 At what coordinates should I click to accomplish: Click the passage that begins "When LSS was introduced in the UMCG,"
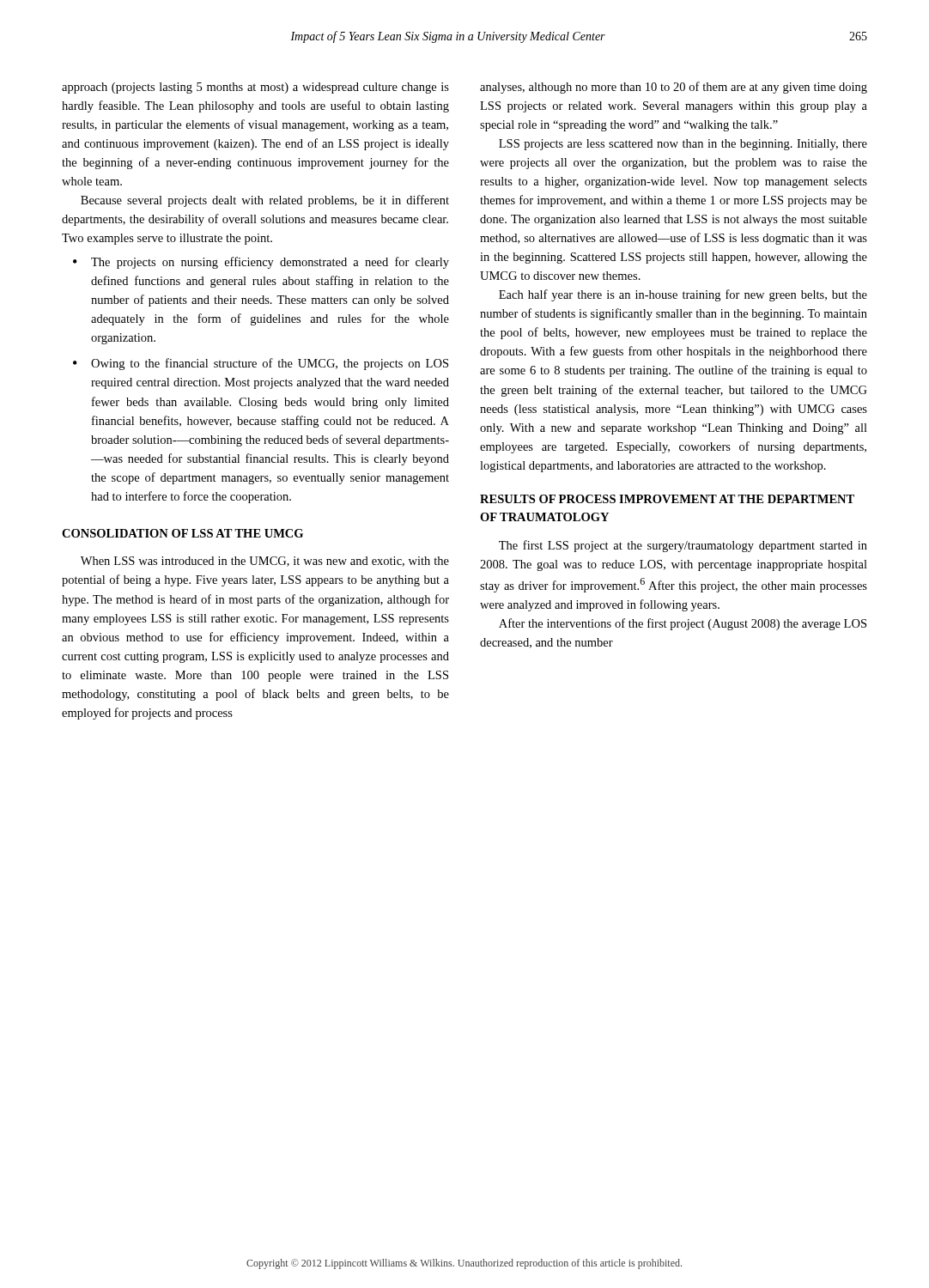coord(255,637)
